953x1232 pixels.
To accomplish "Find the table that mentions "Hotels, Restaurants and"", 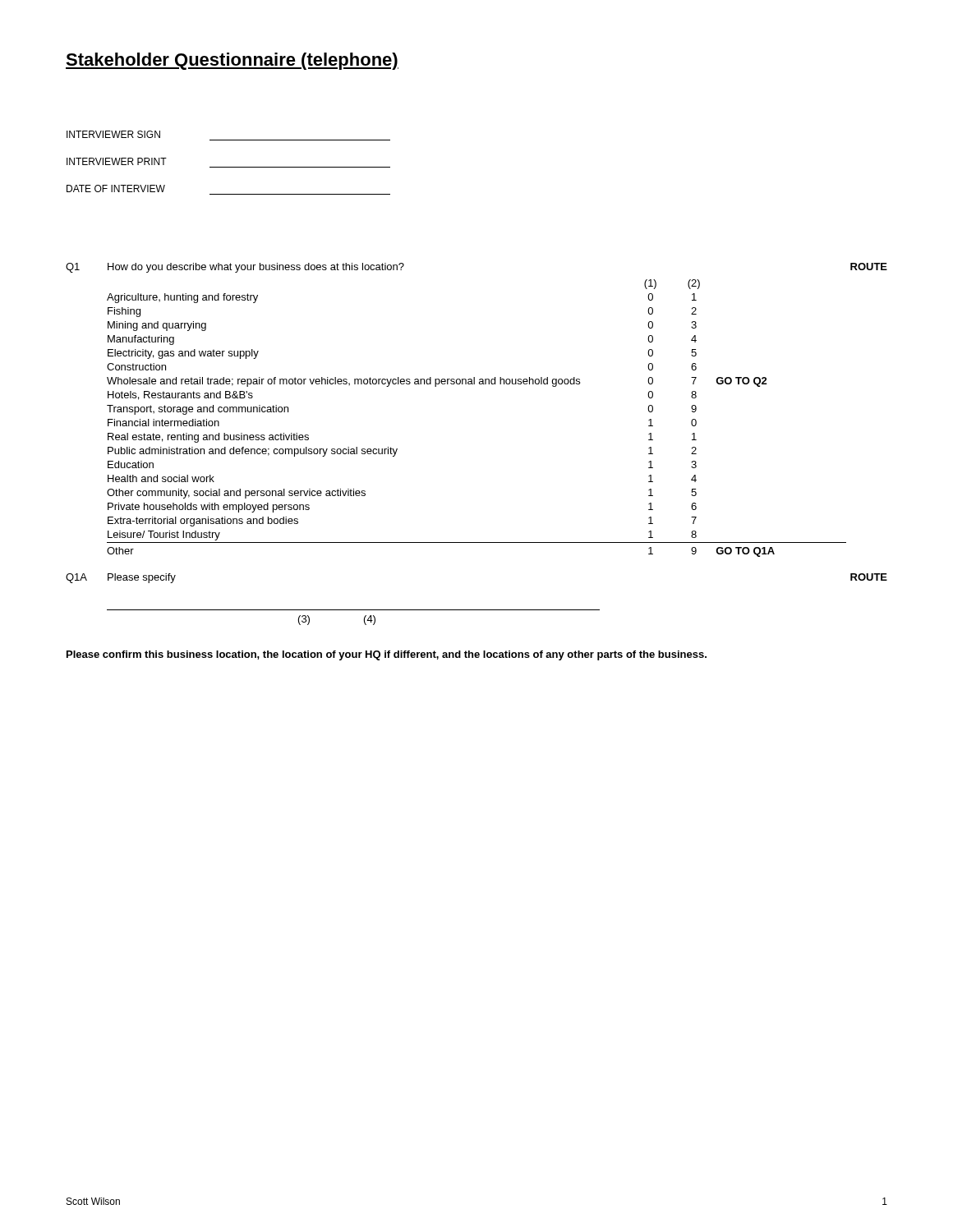I will pyautogui.click(x=476, y=417).
